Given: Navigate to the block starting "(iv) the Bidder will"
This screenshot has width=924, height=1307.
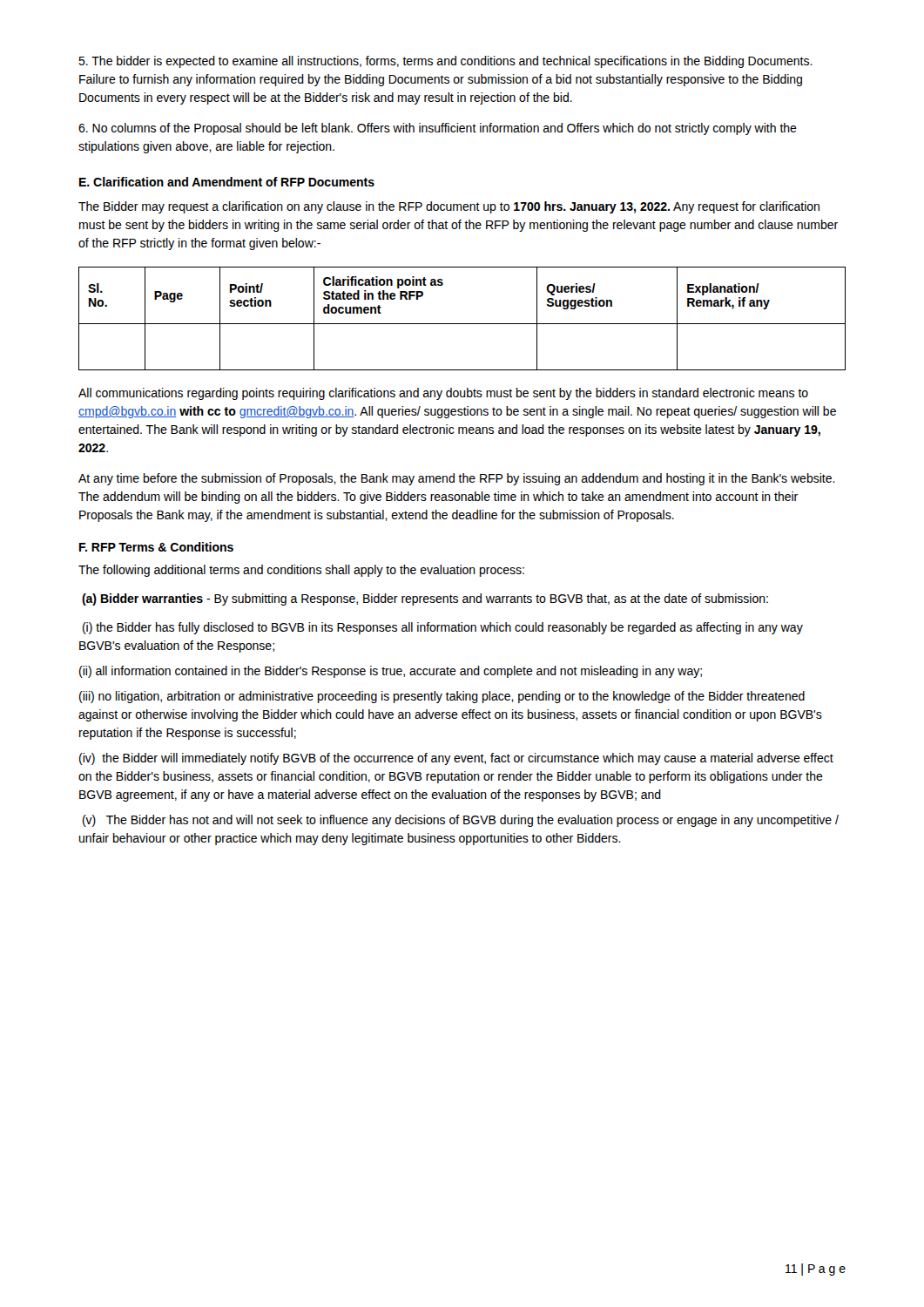Looking at the screenshot, I should coord(456,776).
